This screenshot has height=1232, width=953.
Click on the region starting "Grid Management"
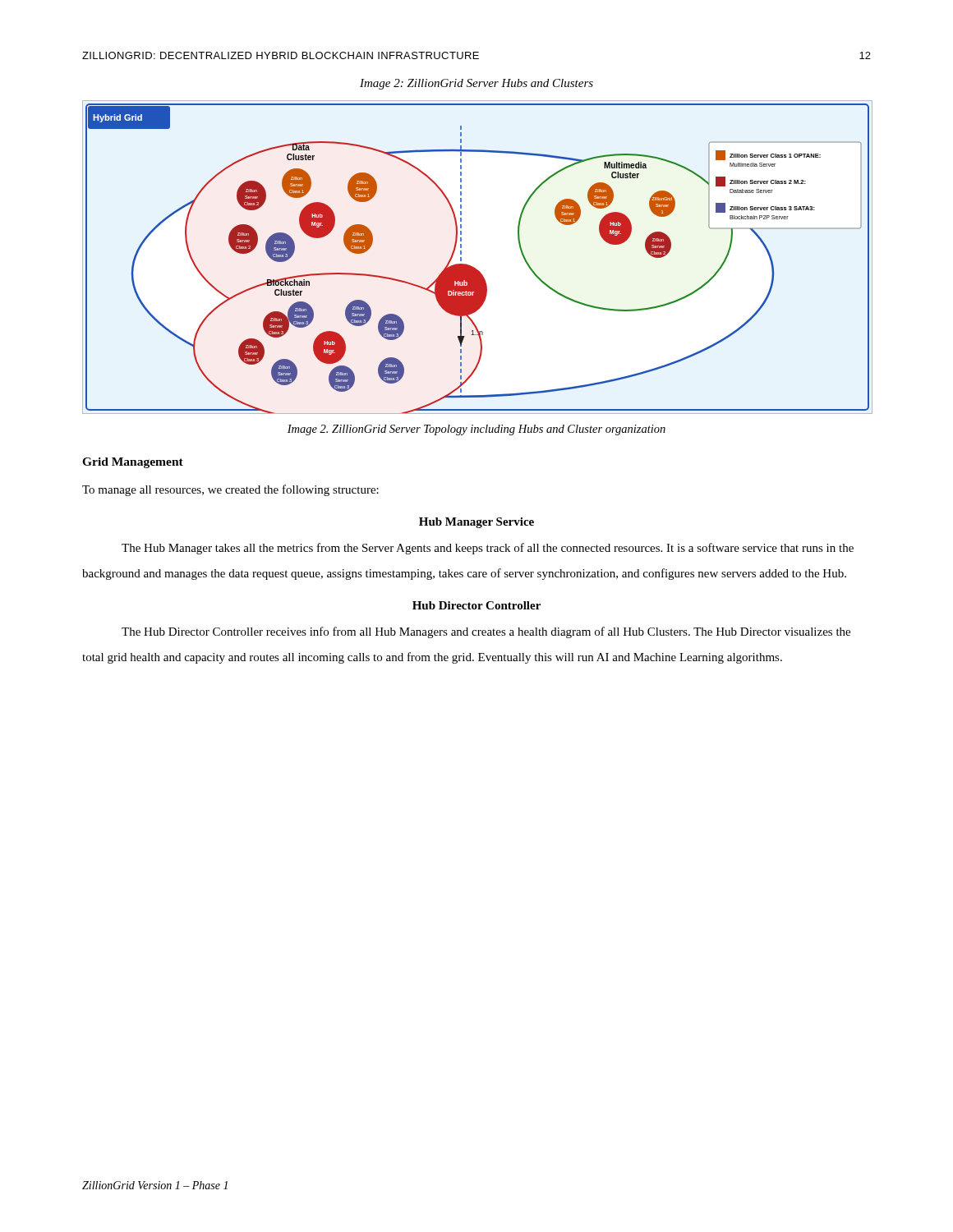pos(133,461)
